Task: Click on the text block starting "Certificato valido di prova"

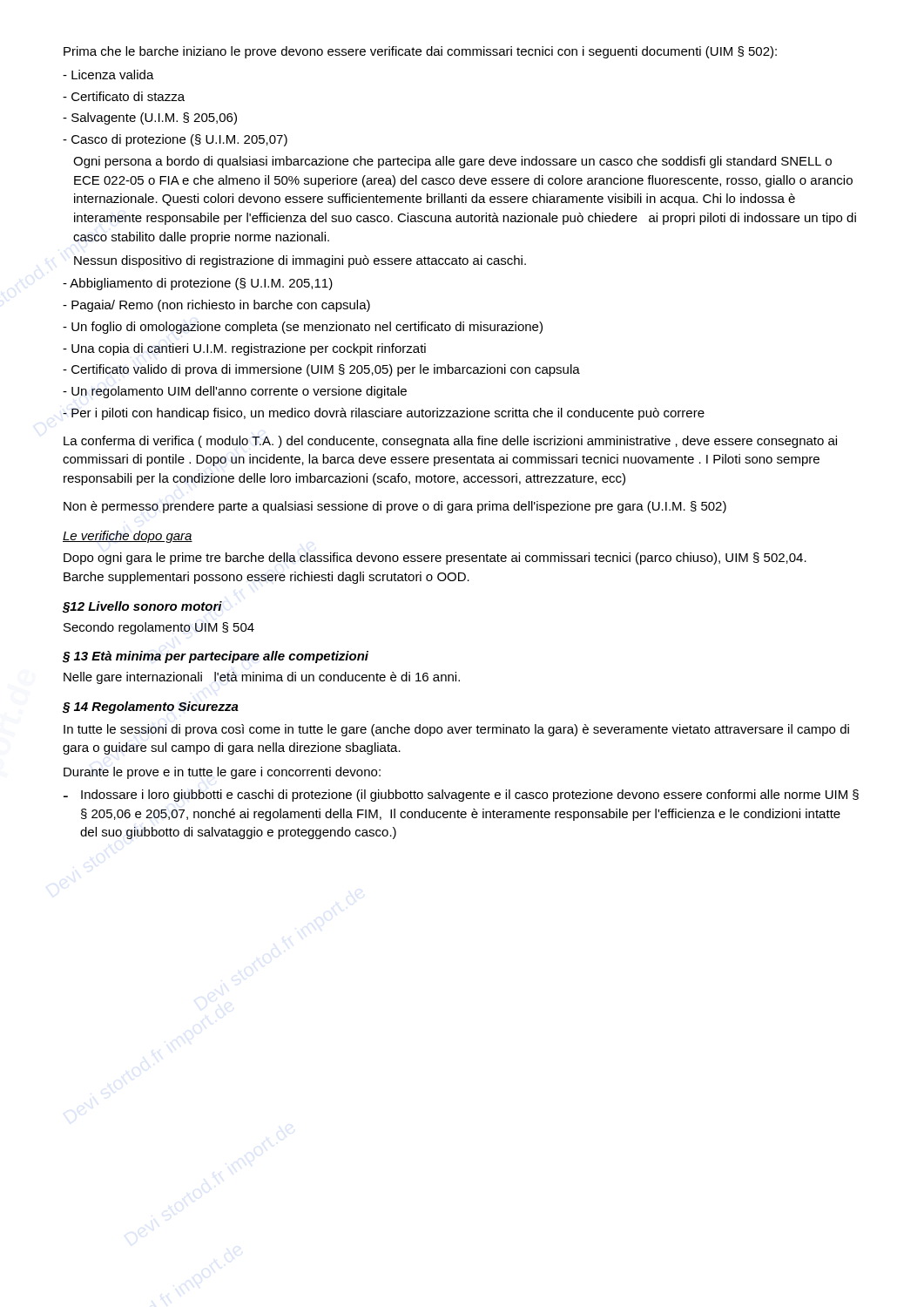Action: tap(321, 369)
